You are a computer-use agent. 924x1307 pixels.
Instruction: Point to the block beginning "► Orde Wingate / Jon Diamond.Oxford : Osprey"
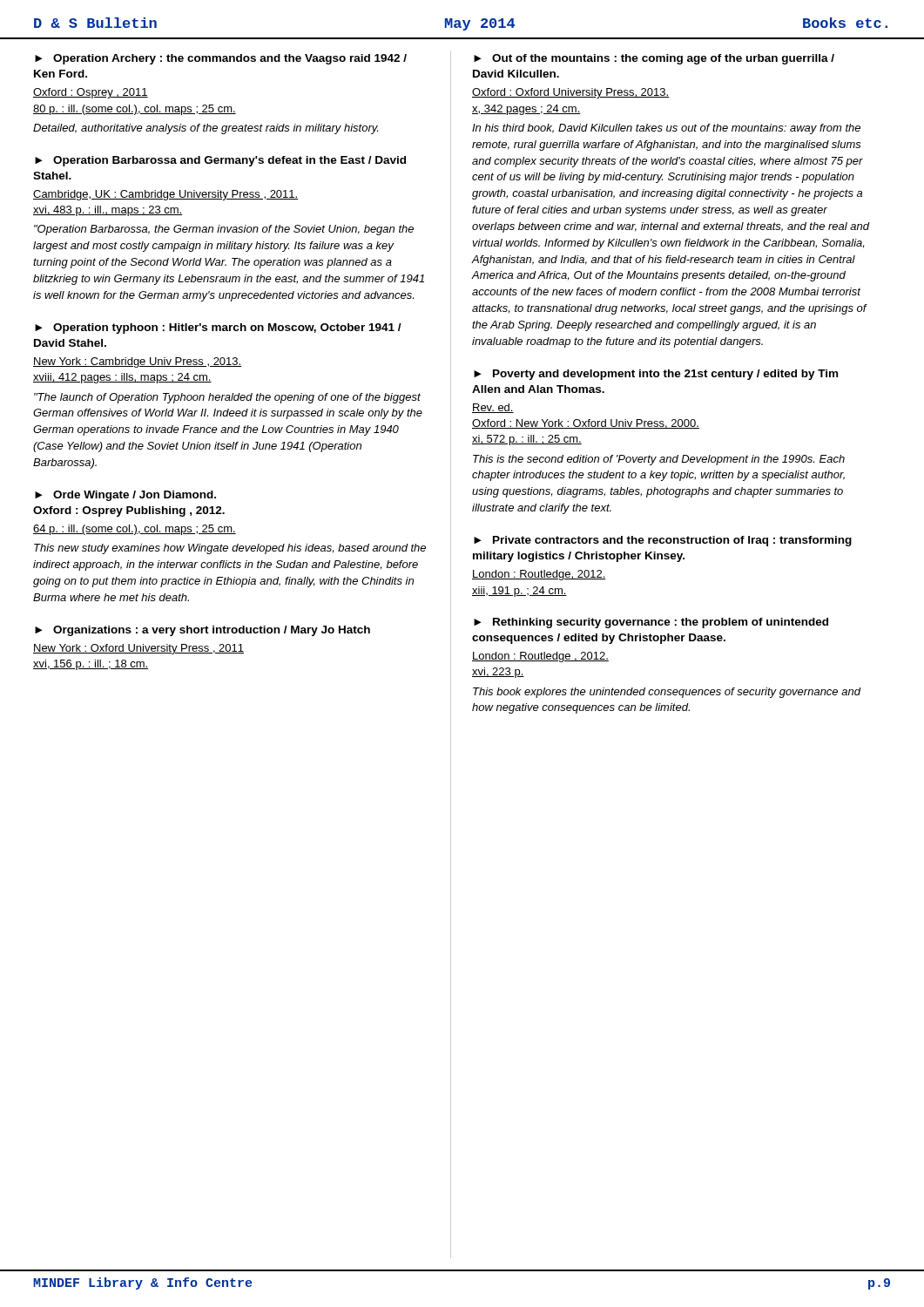click(231, 547)
